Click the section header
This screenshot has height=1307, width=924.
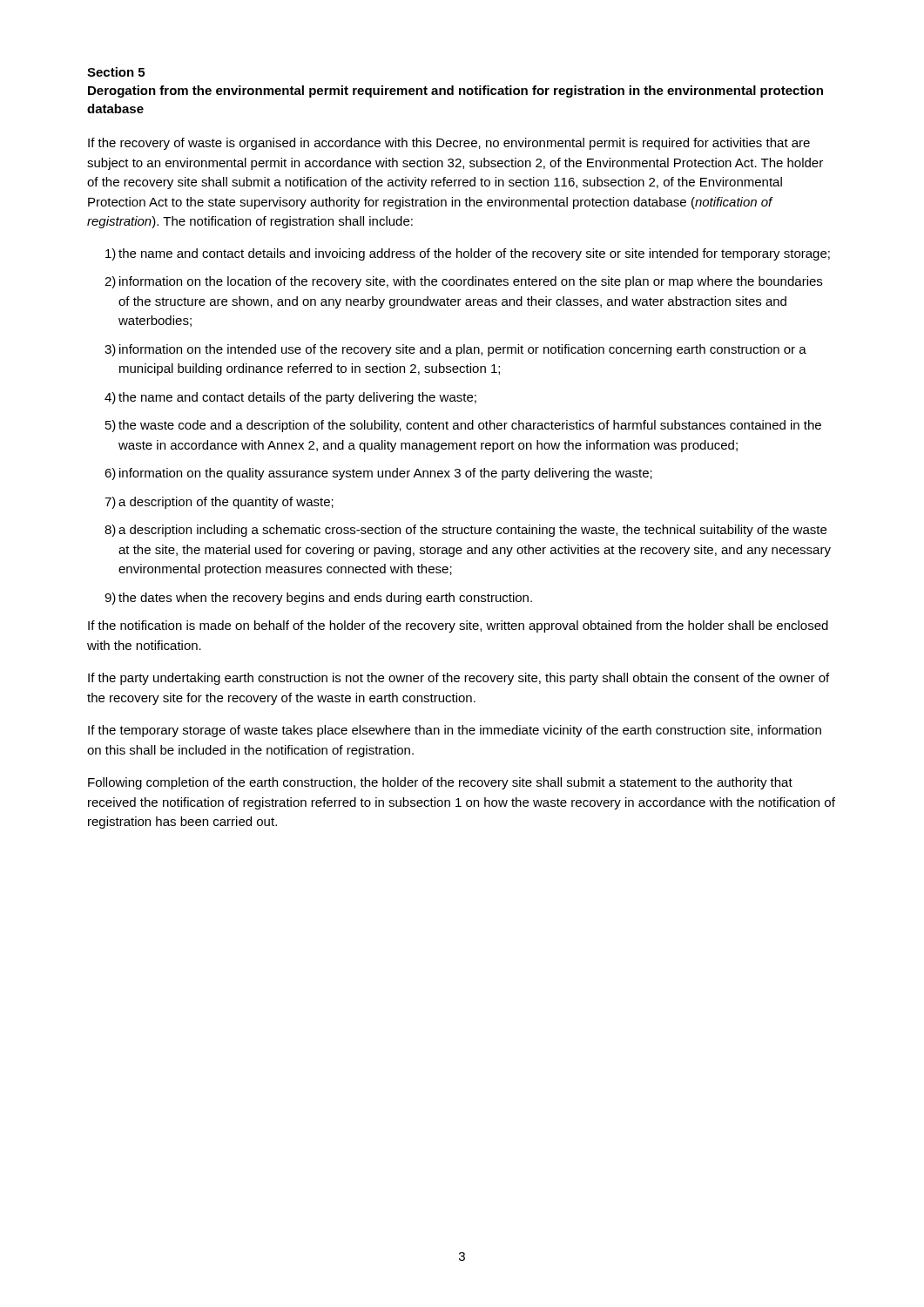tap(462, 90)
